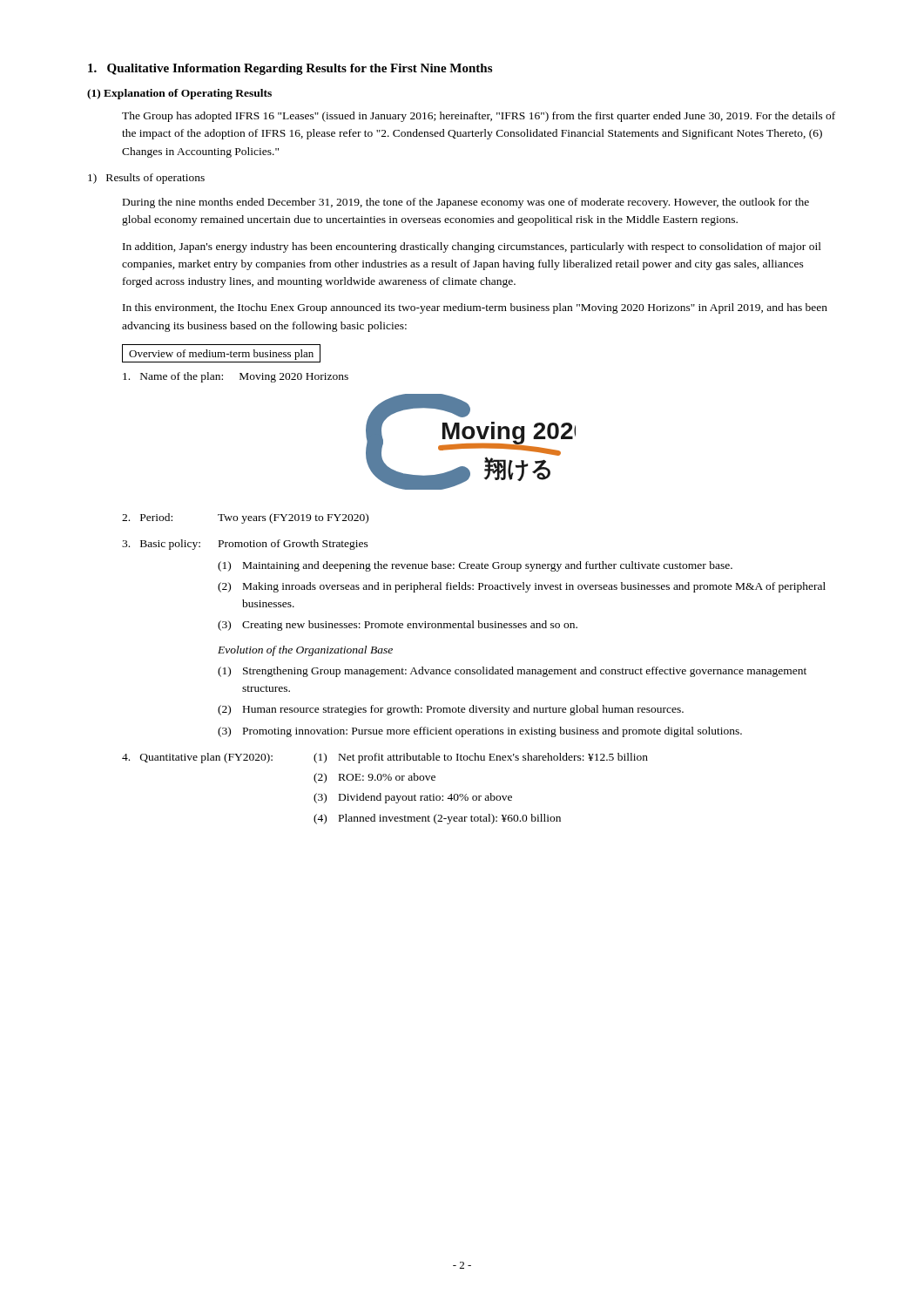Screen dimensions: 1307x924
Task: Click on the list item that says "2. Period: Two years (FY2019 to FY2020)"
Action: [246, 518]
